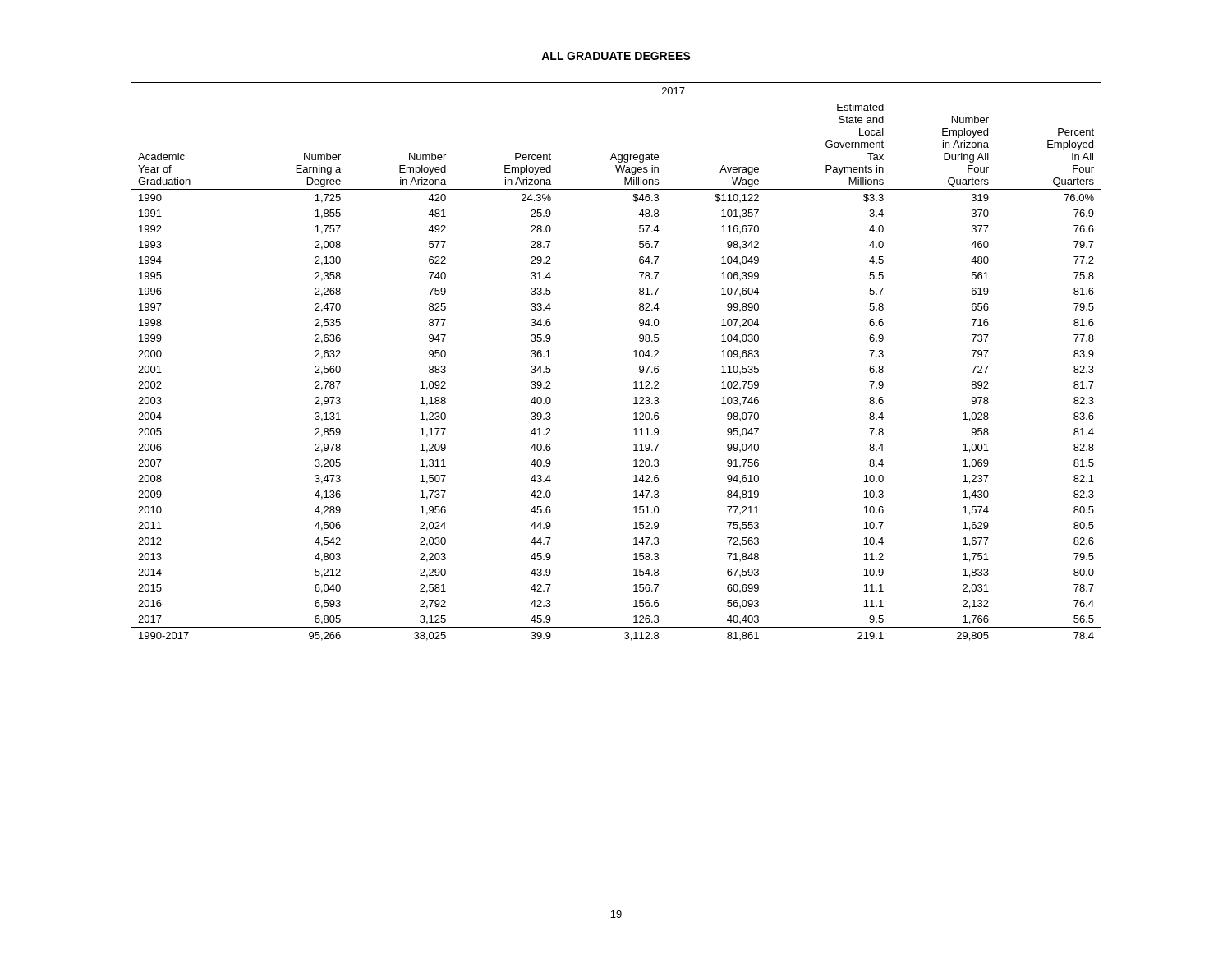1232x953 pixels.
Task: Click on the table containing "Aggregate Wages in Millions"
Action: click(616, 362)
